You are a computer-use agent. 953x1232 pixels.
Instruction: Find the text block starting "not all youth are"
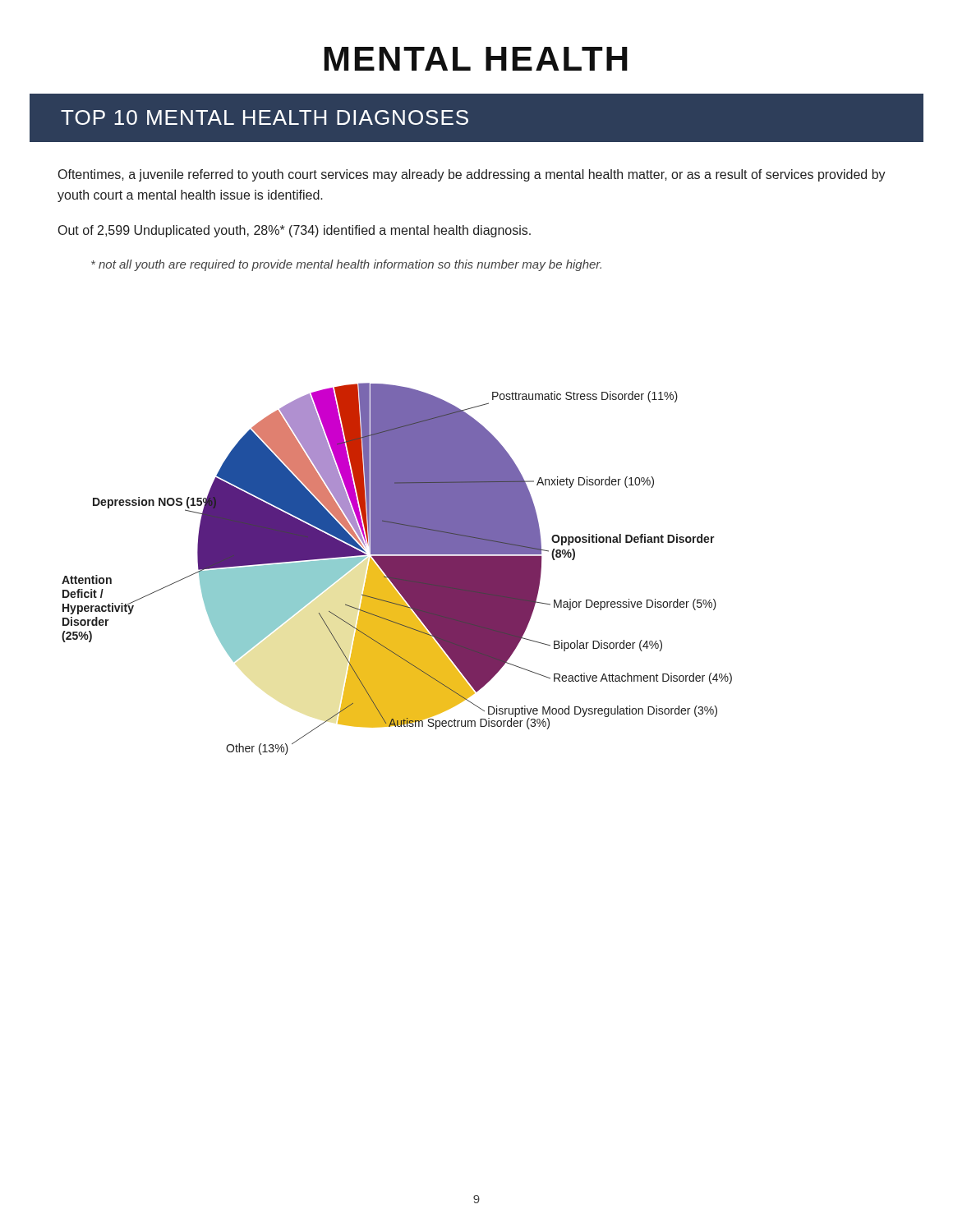pos(347,264)
